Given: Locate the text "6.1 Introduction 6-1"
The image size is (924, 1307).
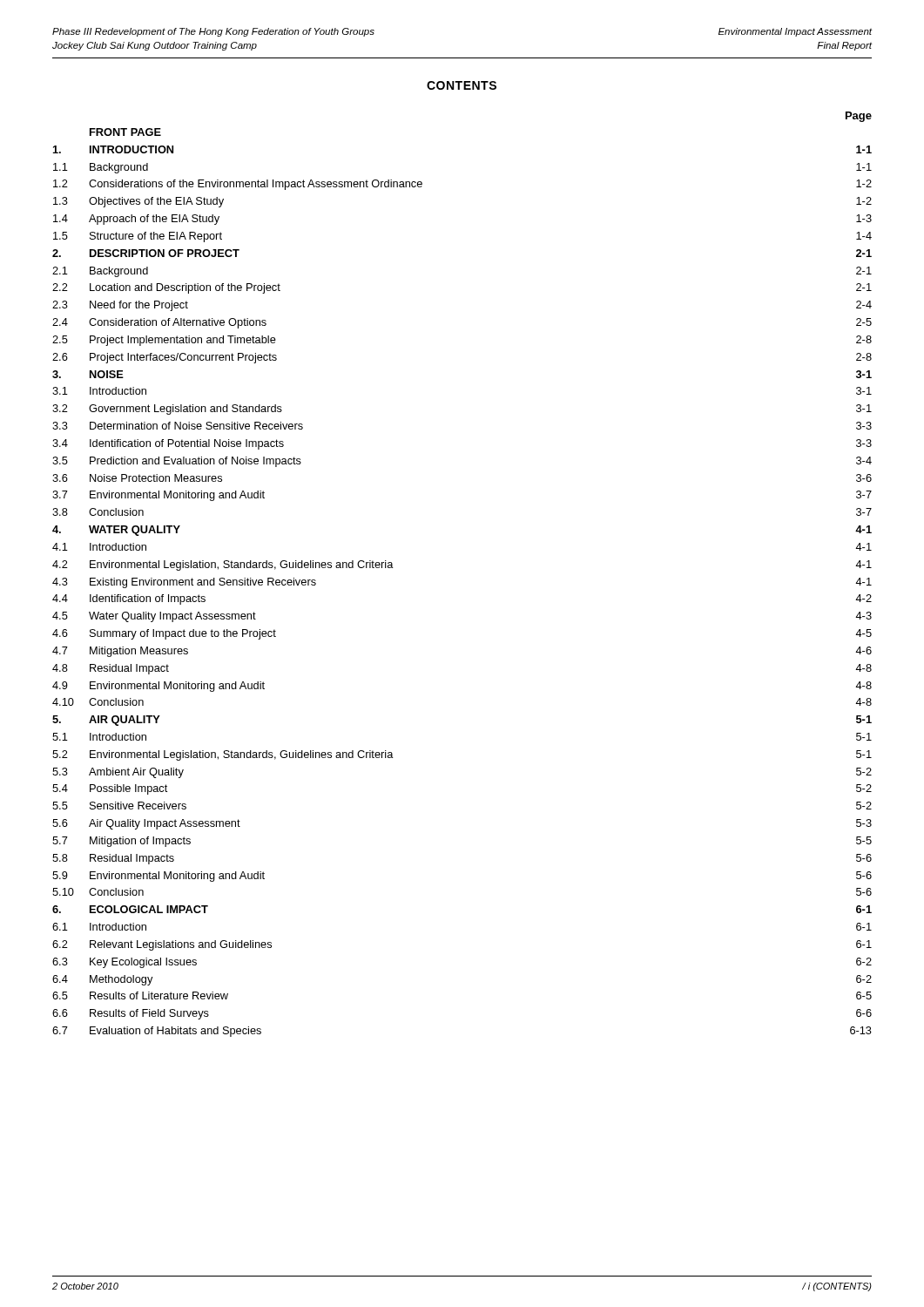Looking at the screenshot, I should [x=55, y=926].
